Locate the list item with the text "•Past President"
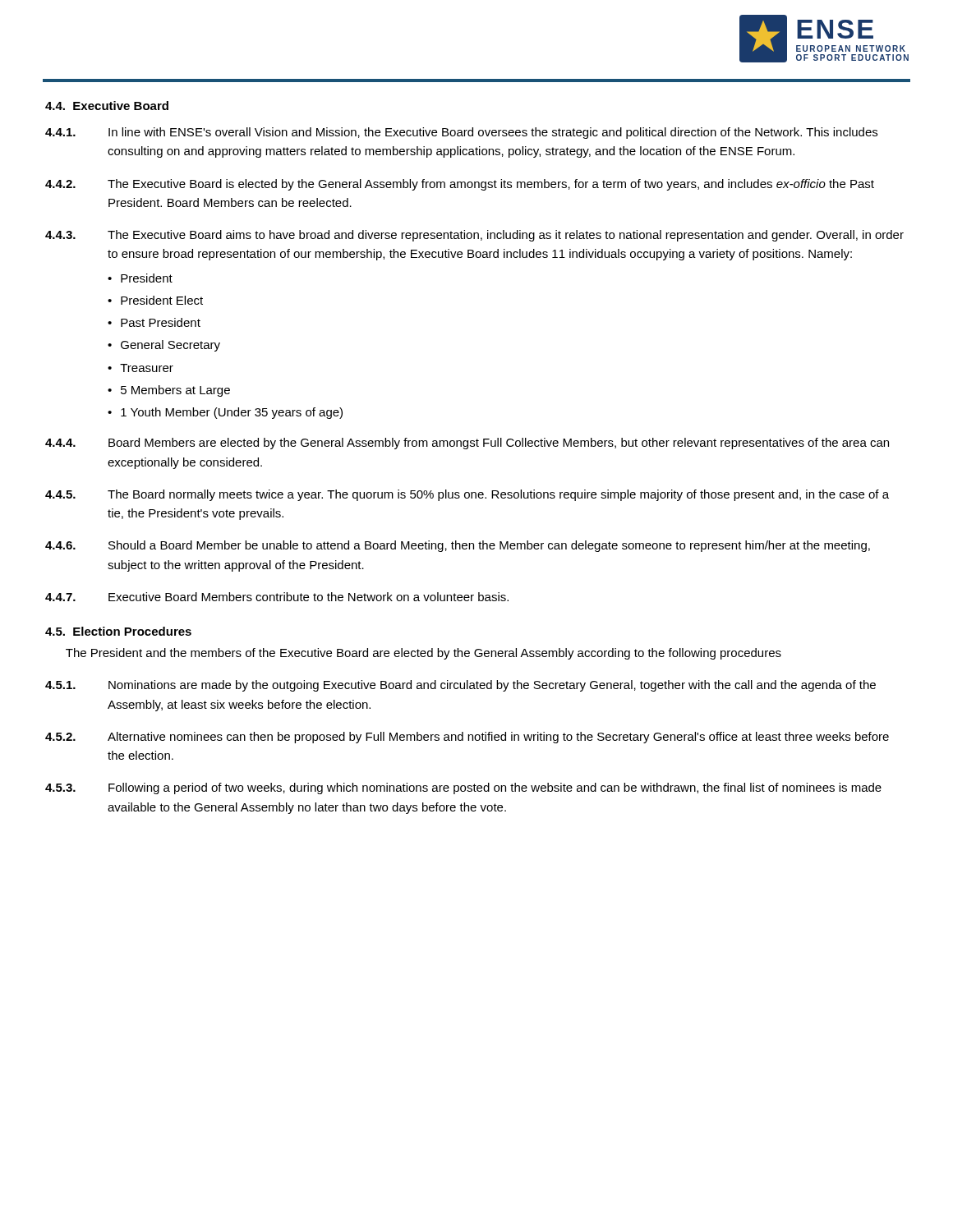The width and height of the screenshot is (953, 1232). click(154, 322)
